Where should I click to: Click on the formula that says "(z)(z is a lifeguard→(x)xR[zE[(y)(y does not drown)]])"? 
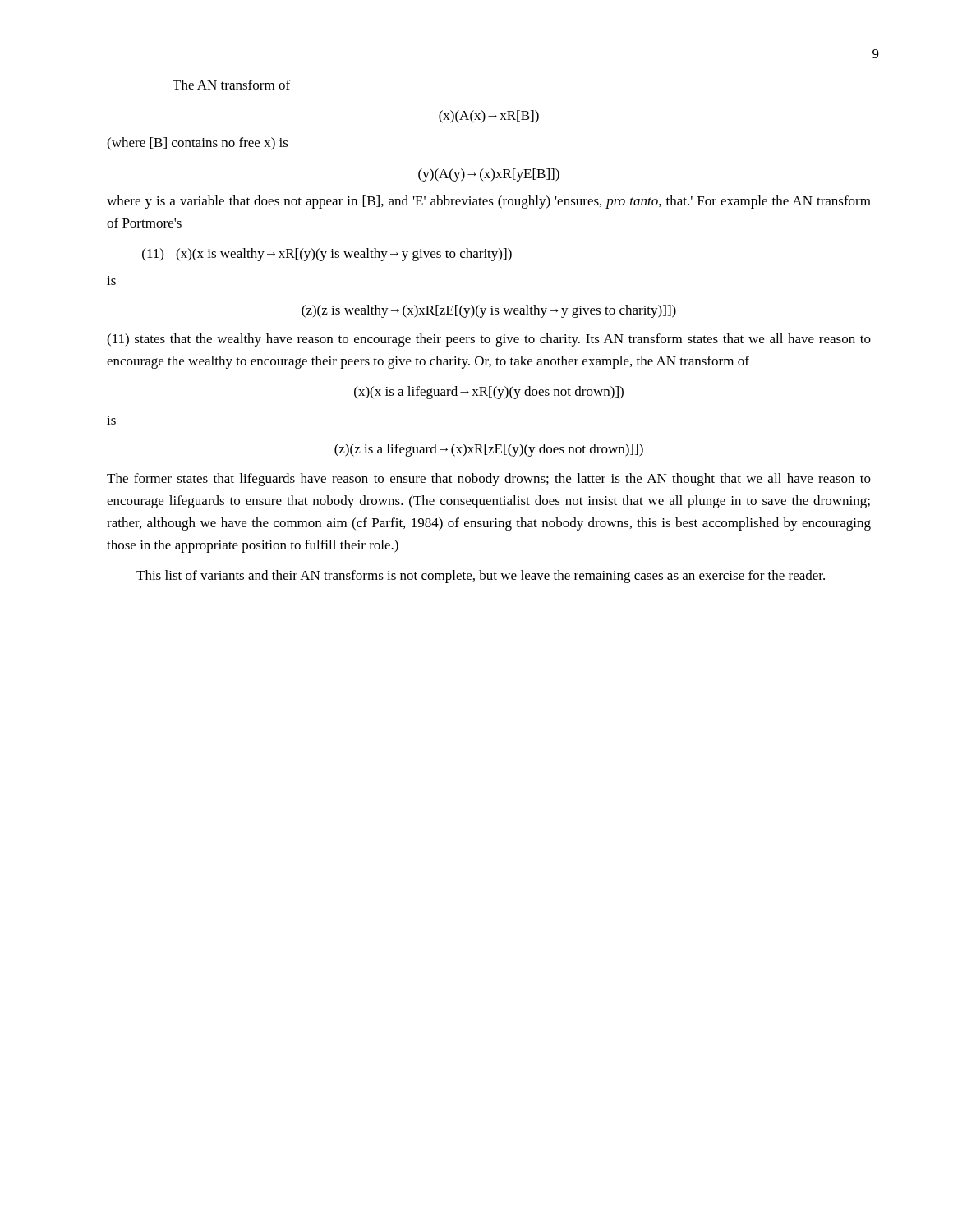coord(489,449)
